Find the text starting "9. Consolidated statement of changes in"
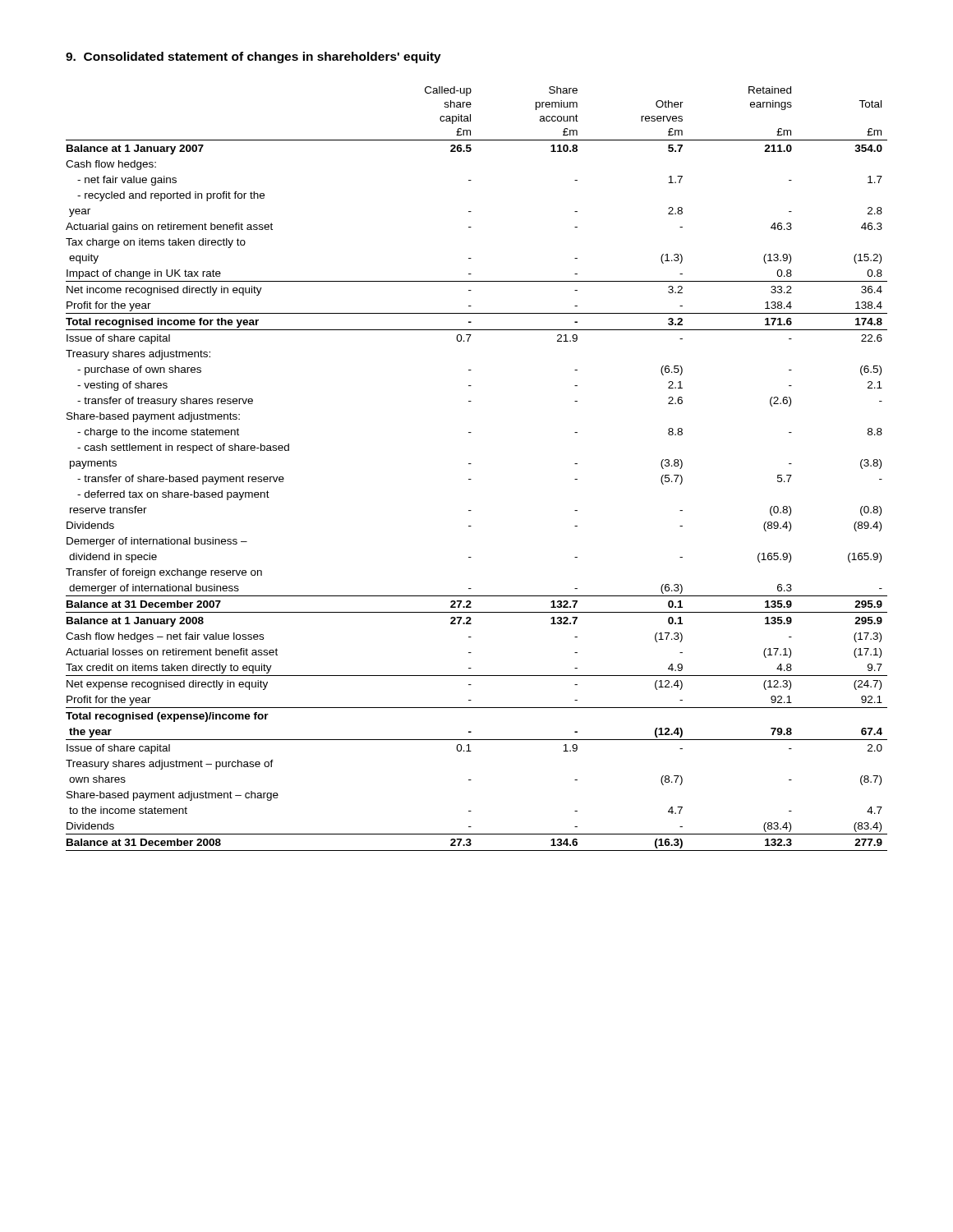The width and height of the screenshot is (953, 1232). coord(253,56)
